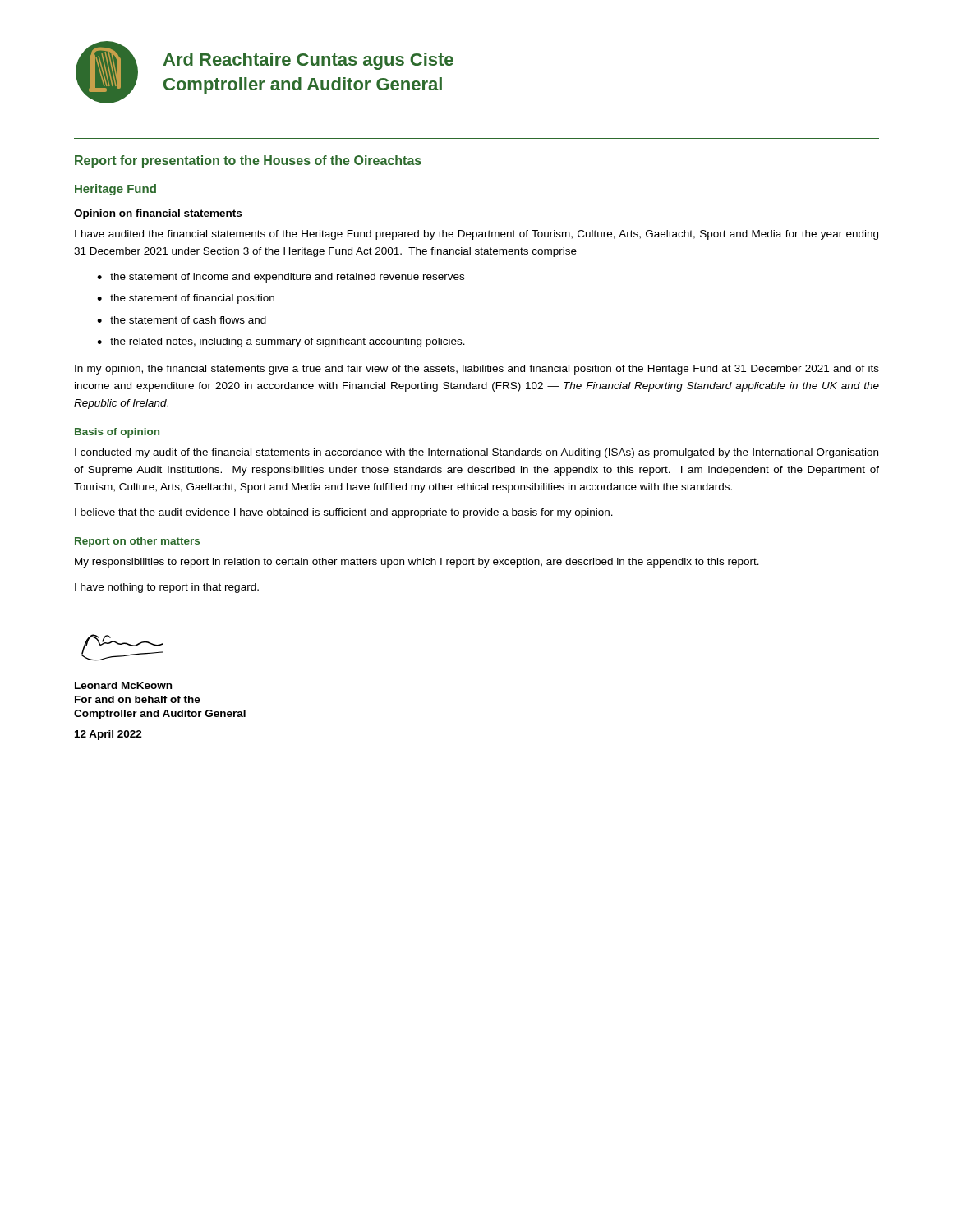Click on the section header containing "Opinion on financial statements"

point(158,213)
